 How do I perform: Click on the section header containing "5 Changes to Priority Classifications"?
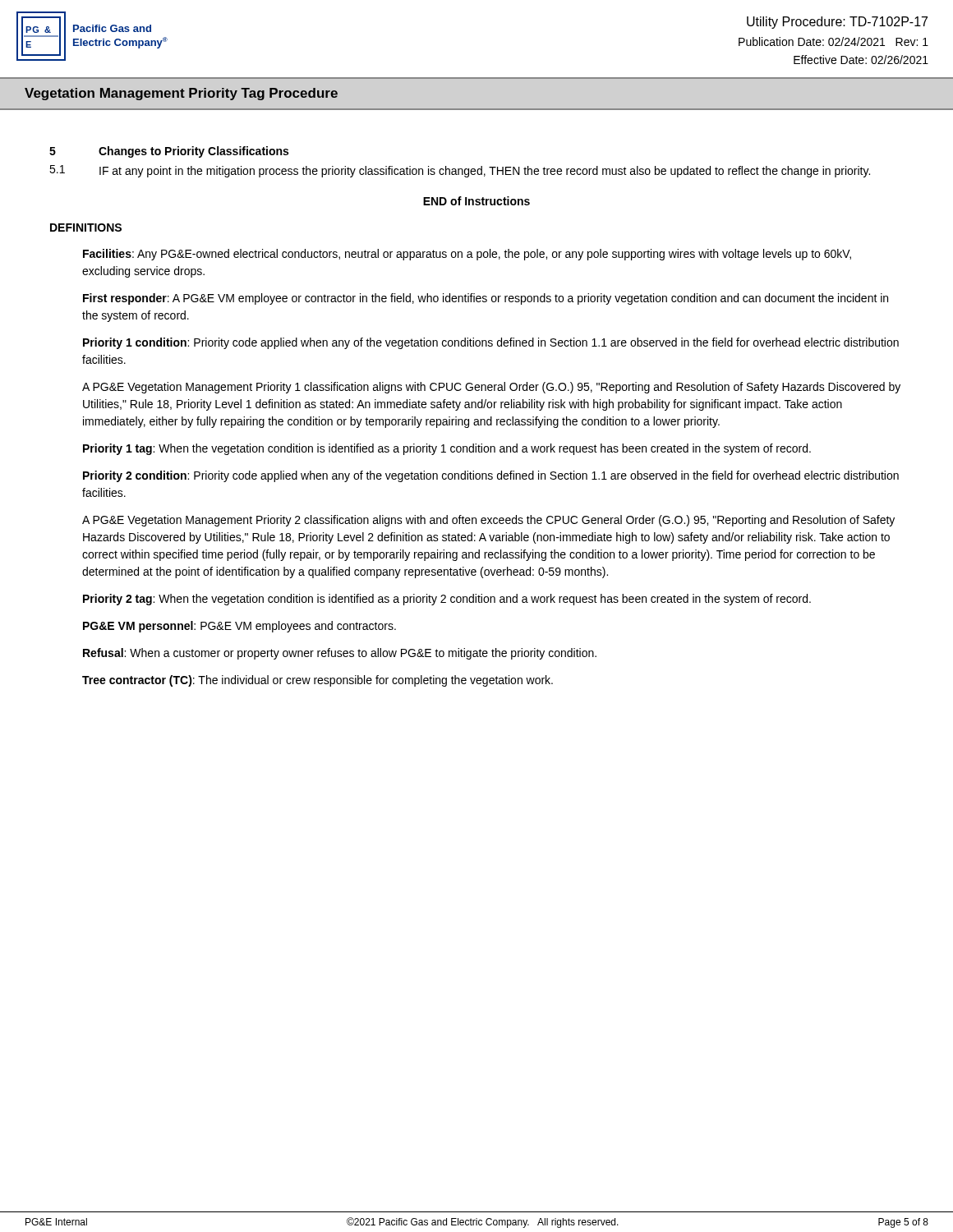(169, 151)
